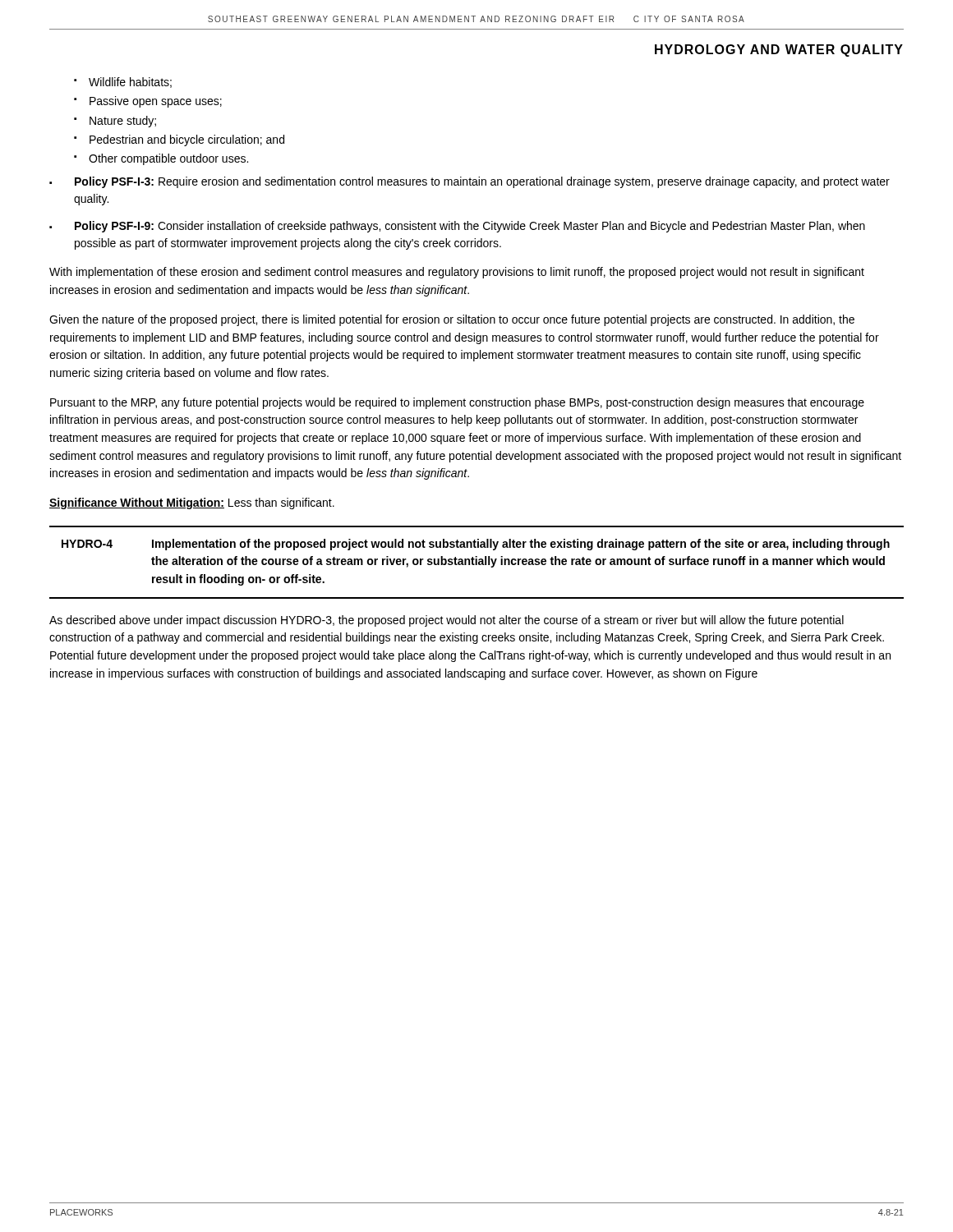Select the text starting "As described above under impact discussion"
Screen dimensions: 1232x953
click(x=470, y=647)
